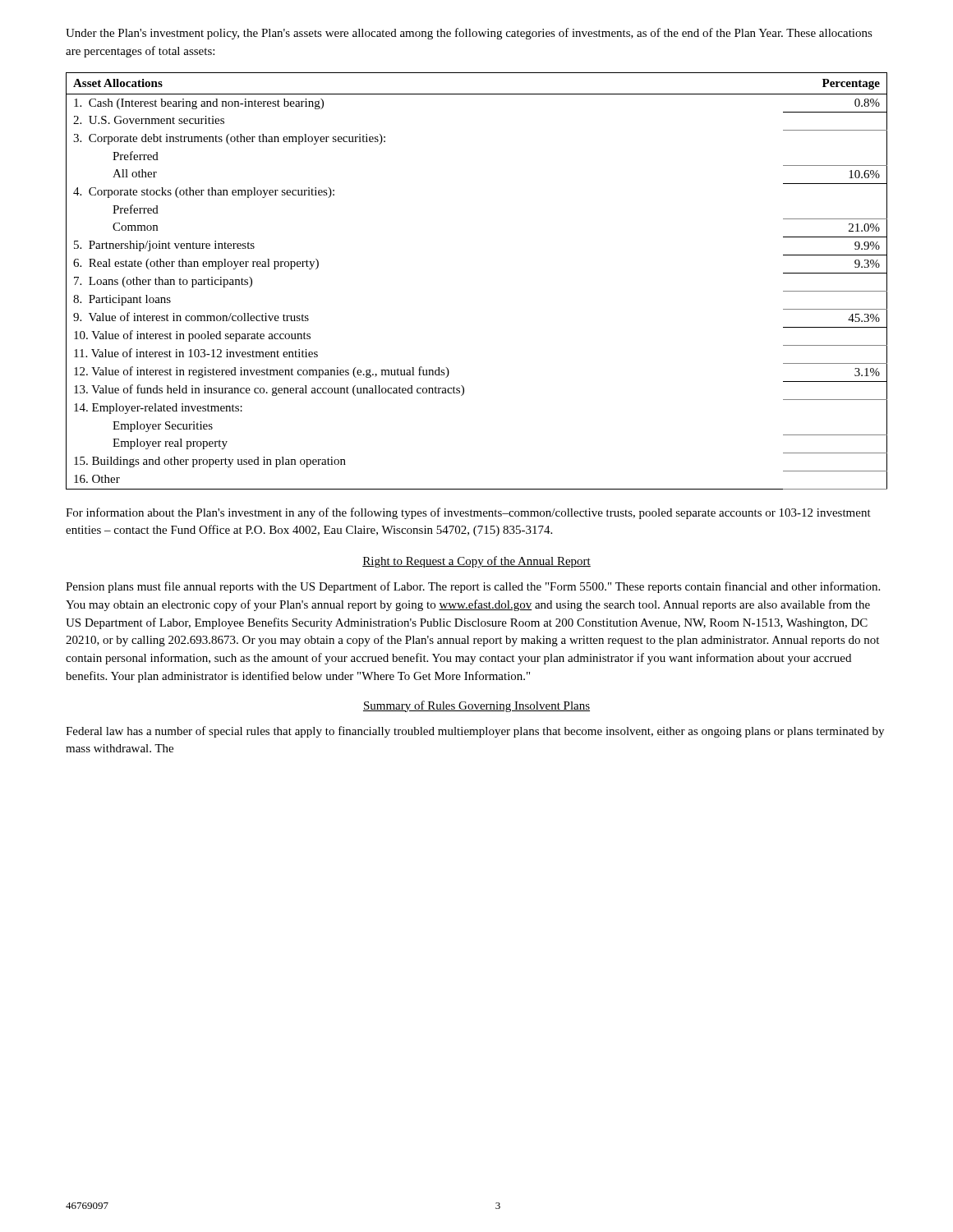Find the text block that says "Pension plans must"

pyautogui.click(x=473, y=631)
